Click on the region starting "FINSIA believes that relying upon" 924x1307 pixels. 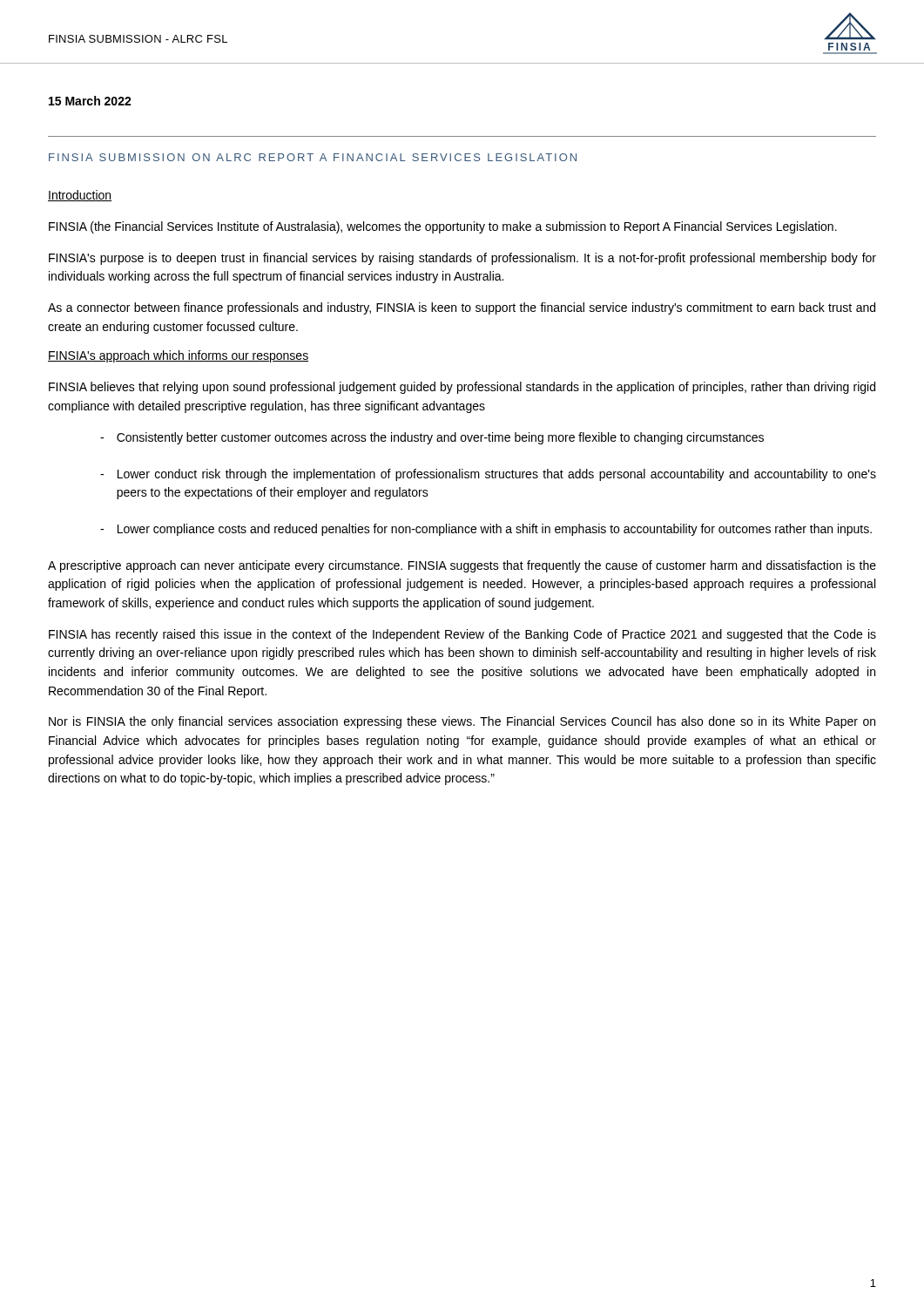click(462, 397)
